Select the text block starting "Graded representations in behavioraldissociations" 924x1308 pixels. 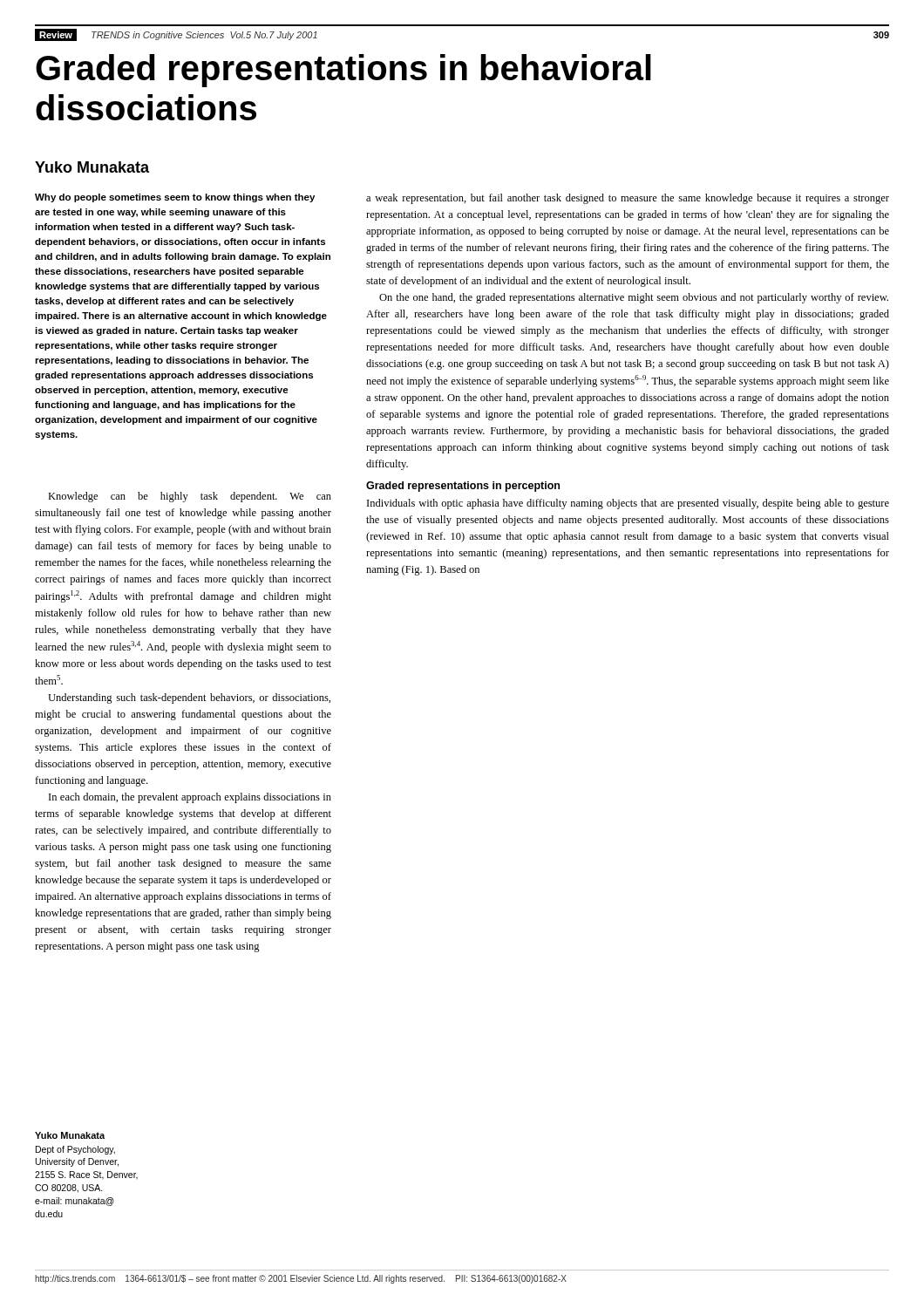pos(462,88)
